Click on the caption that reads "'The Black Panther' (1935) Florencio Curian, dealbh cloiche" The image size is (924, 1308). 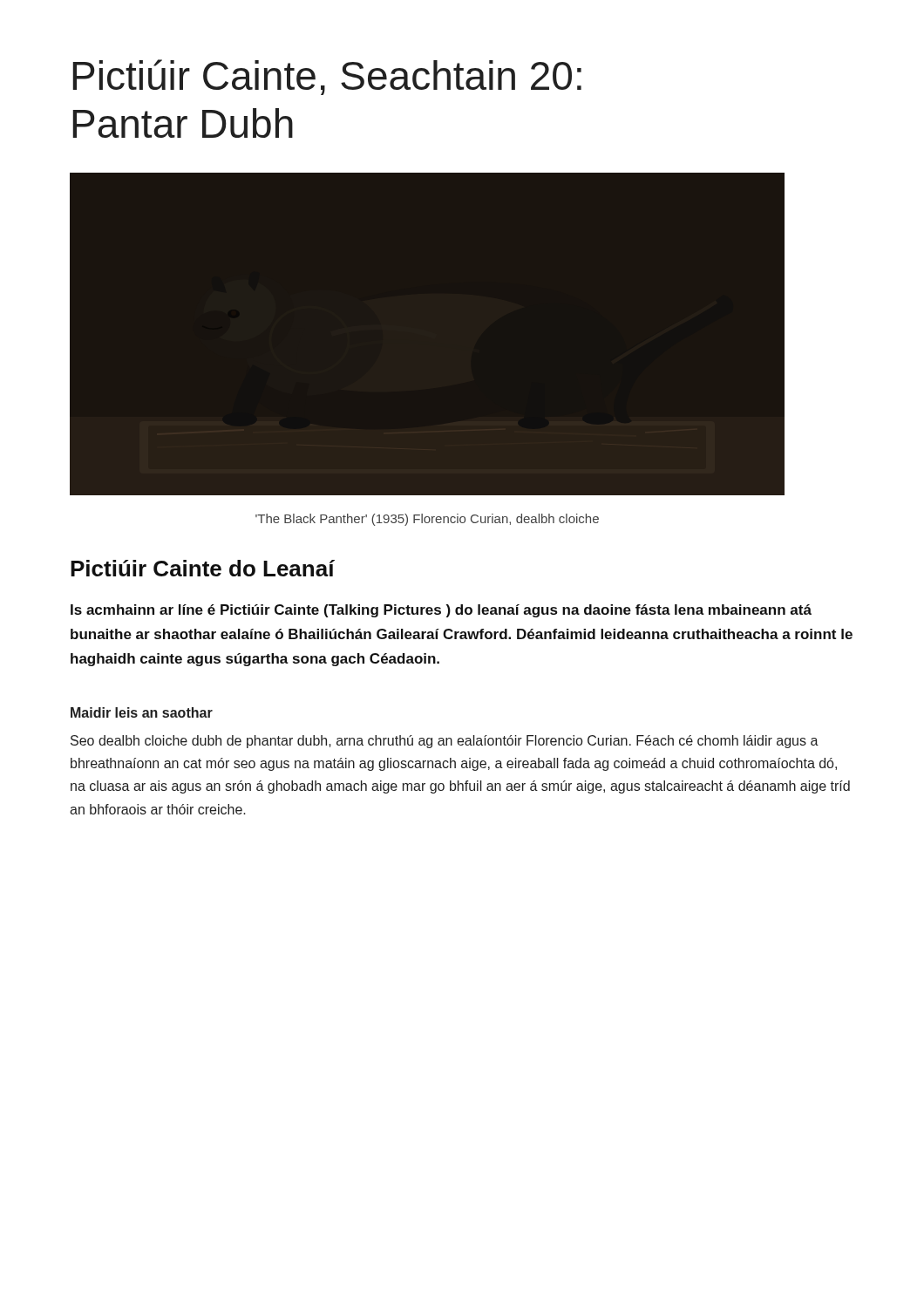tap(427, 519)
